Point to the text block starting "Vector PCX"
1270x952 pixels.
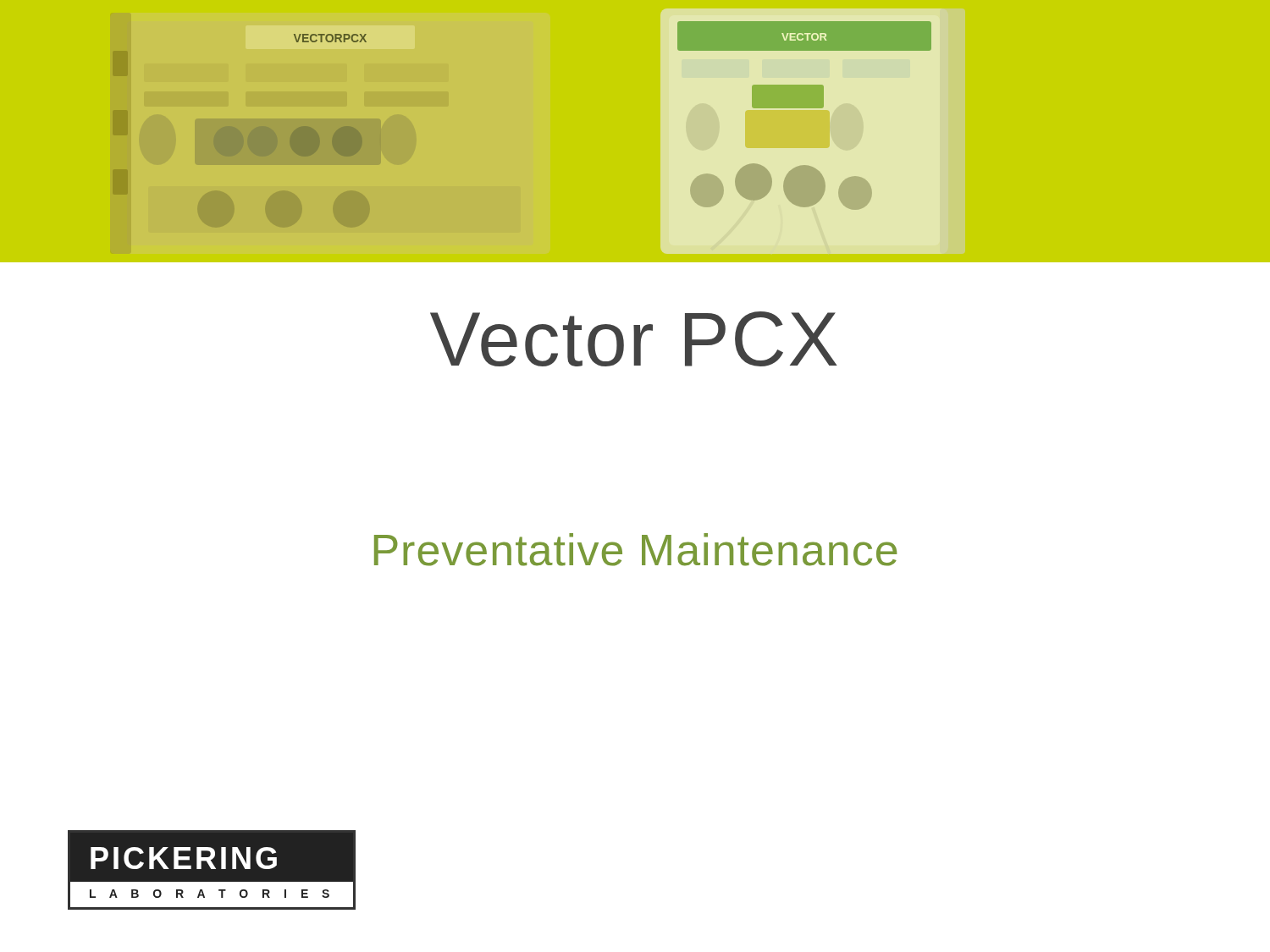point(635,340)
